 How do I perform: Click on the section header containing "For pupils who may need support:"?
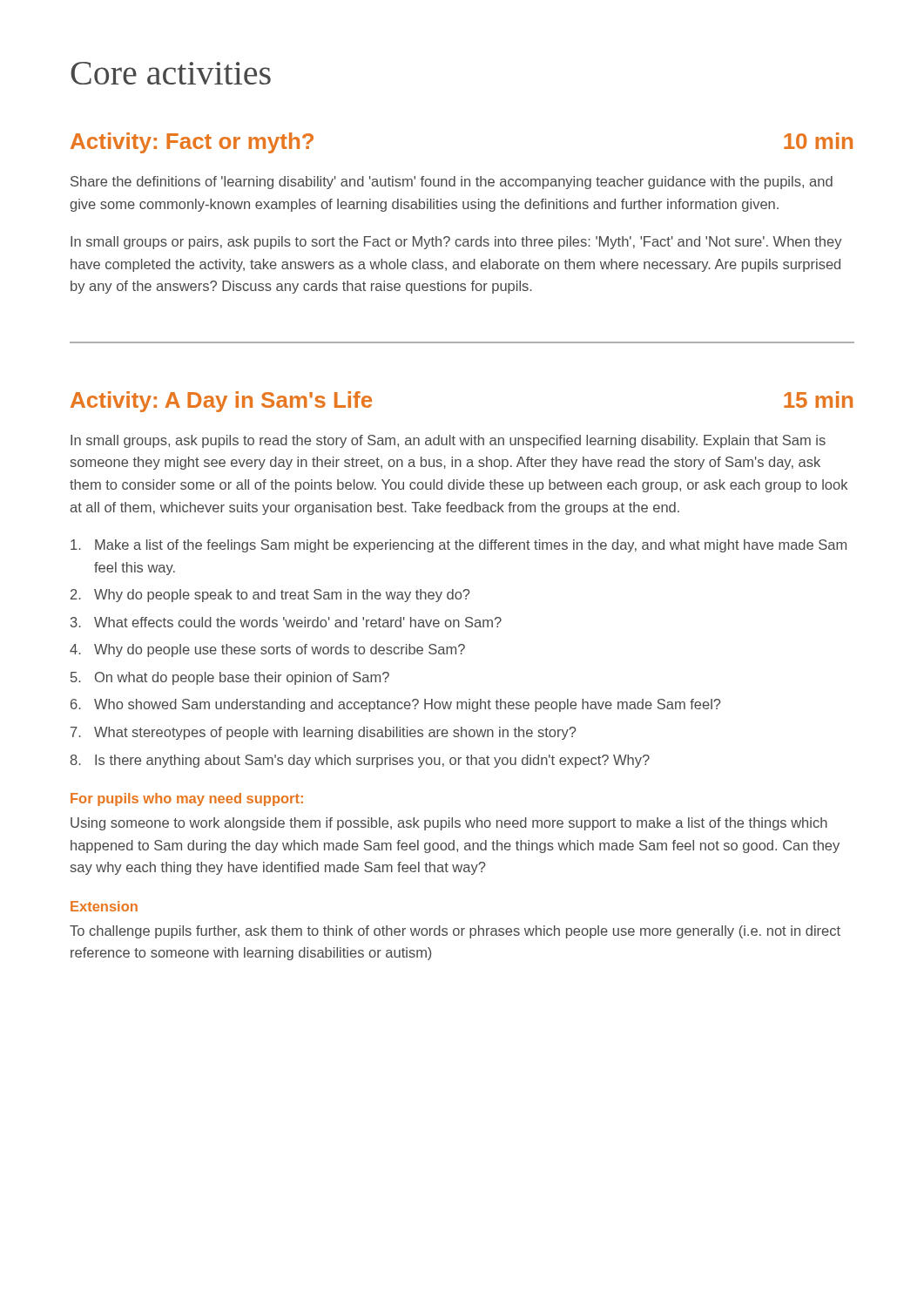187,799
